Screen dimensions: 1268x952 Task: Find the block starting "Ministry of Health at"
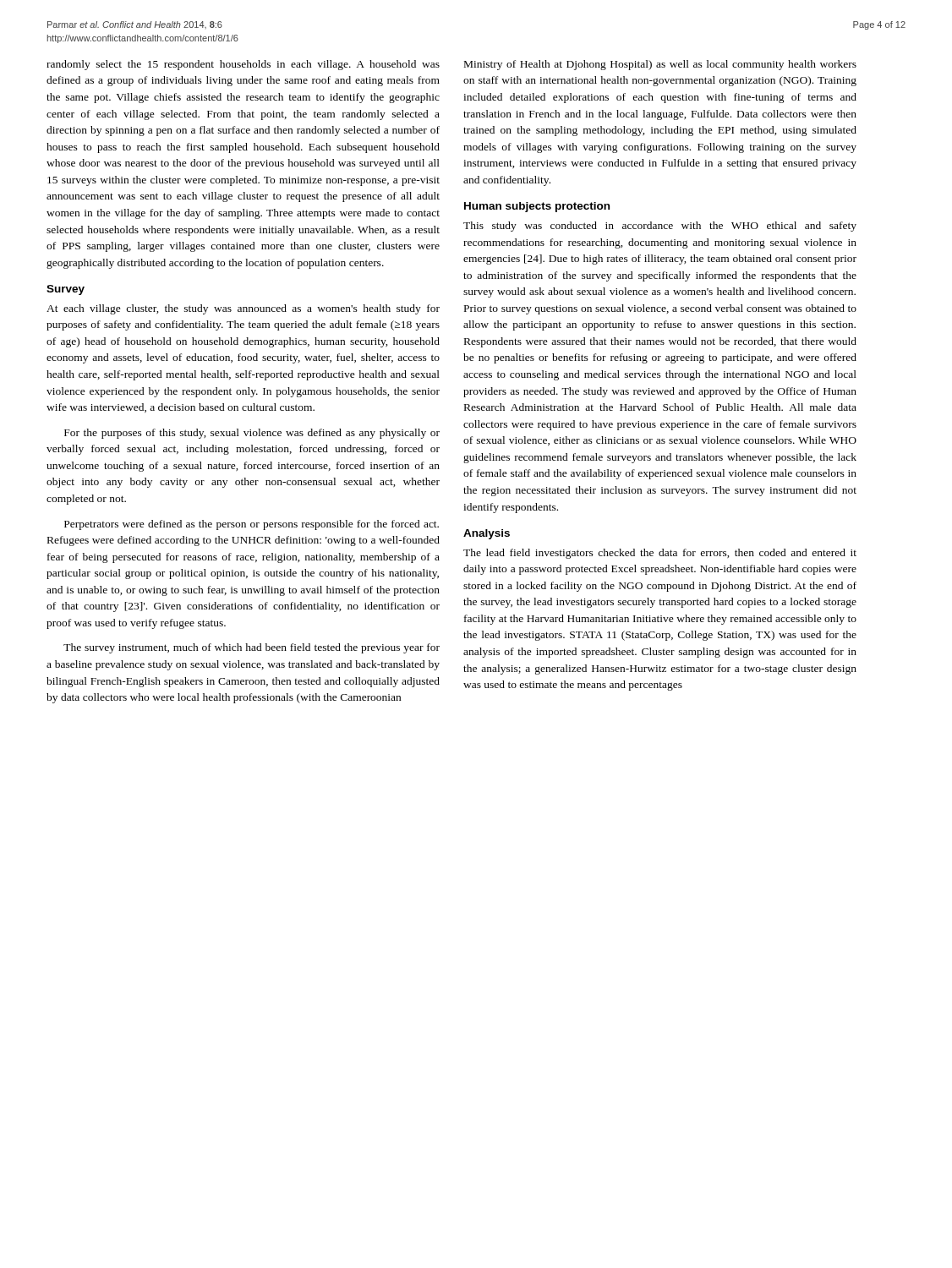pyautogui.click(x=660, y=122)
